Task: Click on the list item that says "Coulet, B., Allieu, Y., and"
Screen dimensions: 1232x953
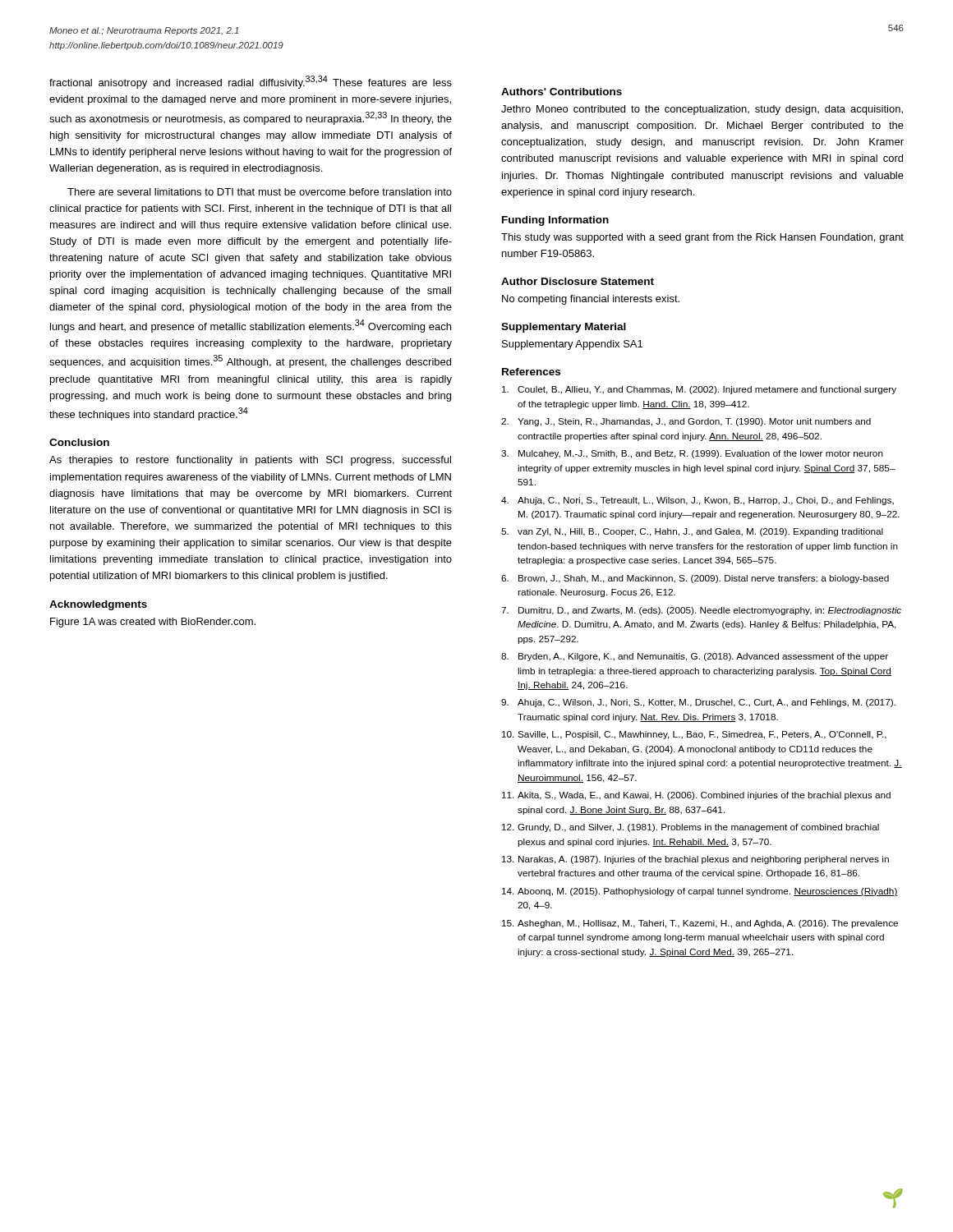Action: click(702, 397)
